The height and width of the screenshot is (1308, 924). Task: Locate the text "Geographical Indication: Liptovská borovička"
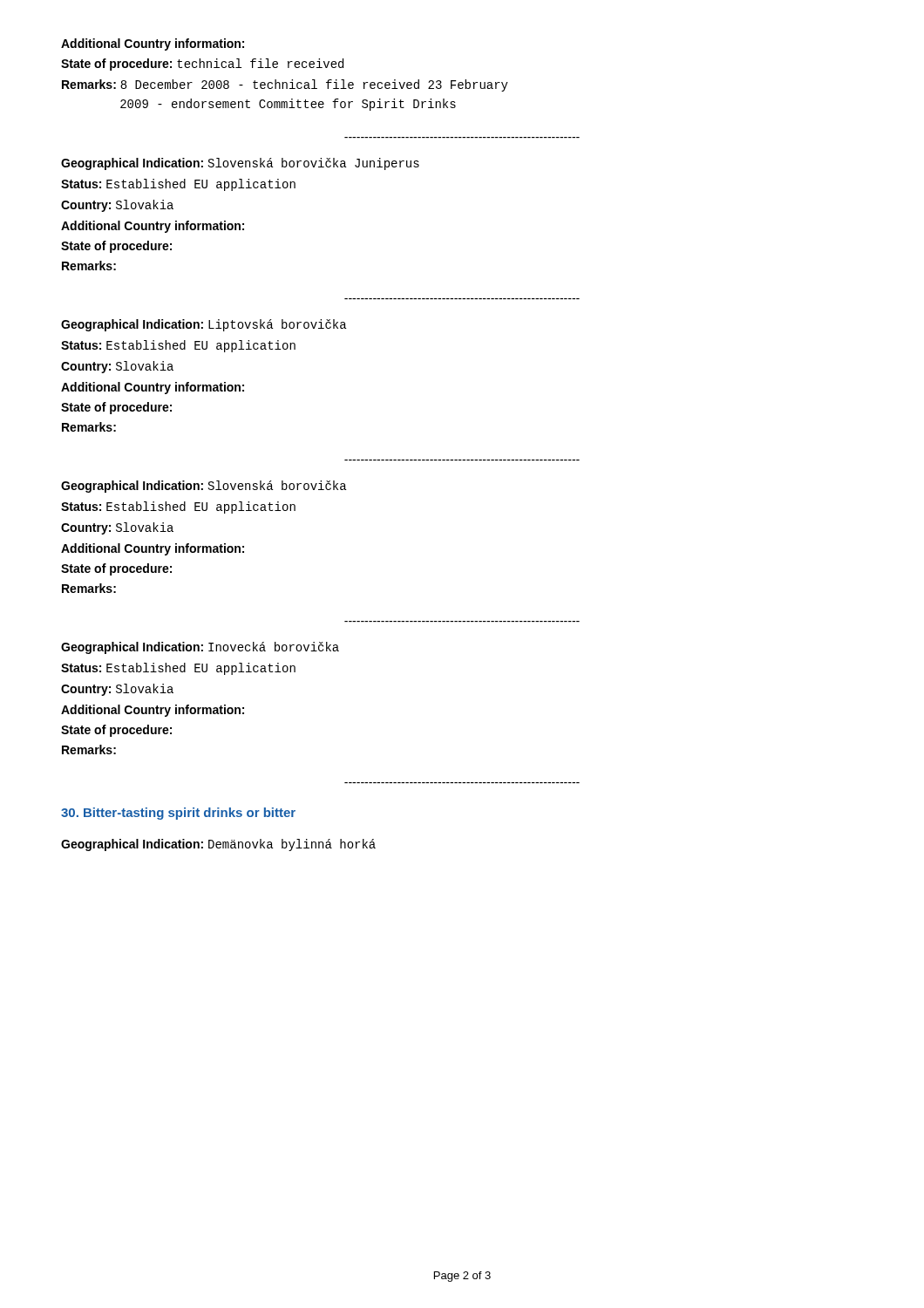[204, 325]
